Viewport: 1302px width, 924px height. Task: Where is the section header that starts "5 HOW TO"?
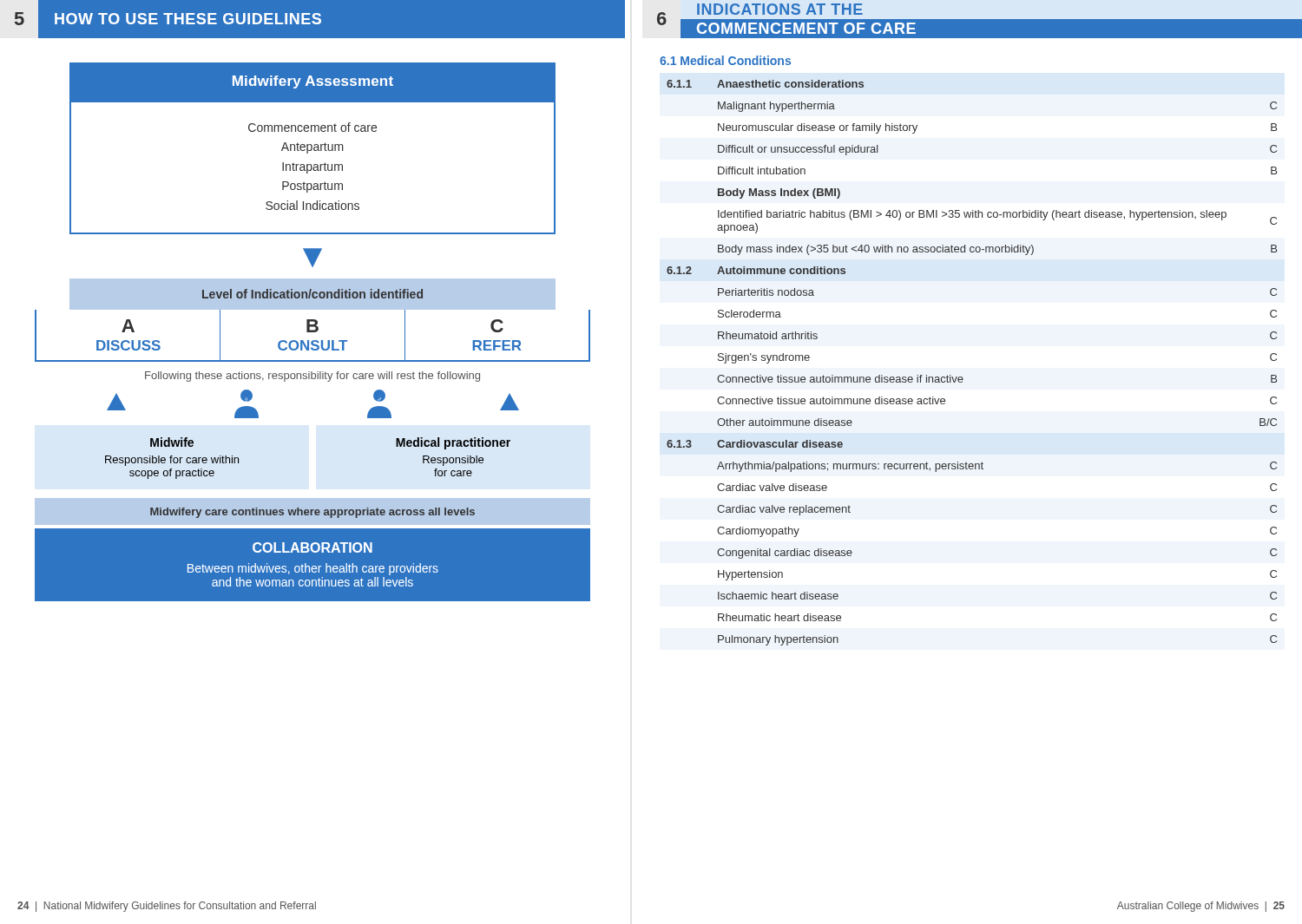tap(312, 19)
